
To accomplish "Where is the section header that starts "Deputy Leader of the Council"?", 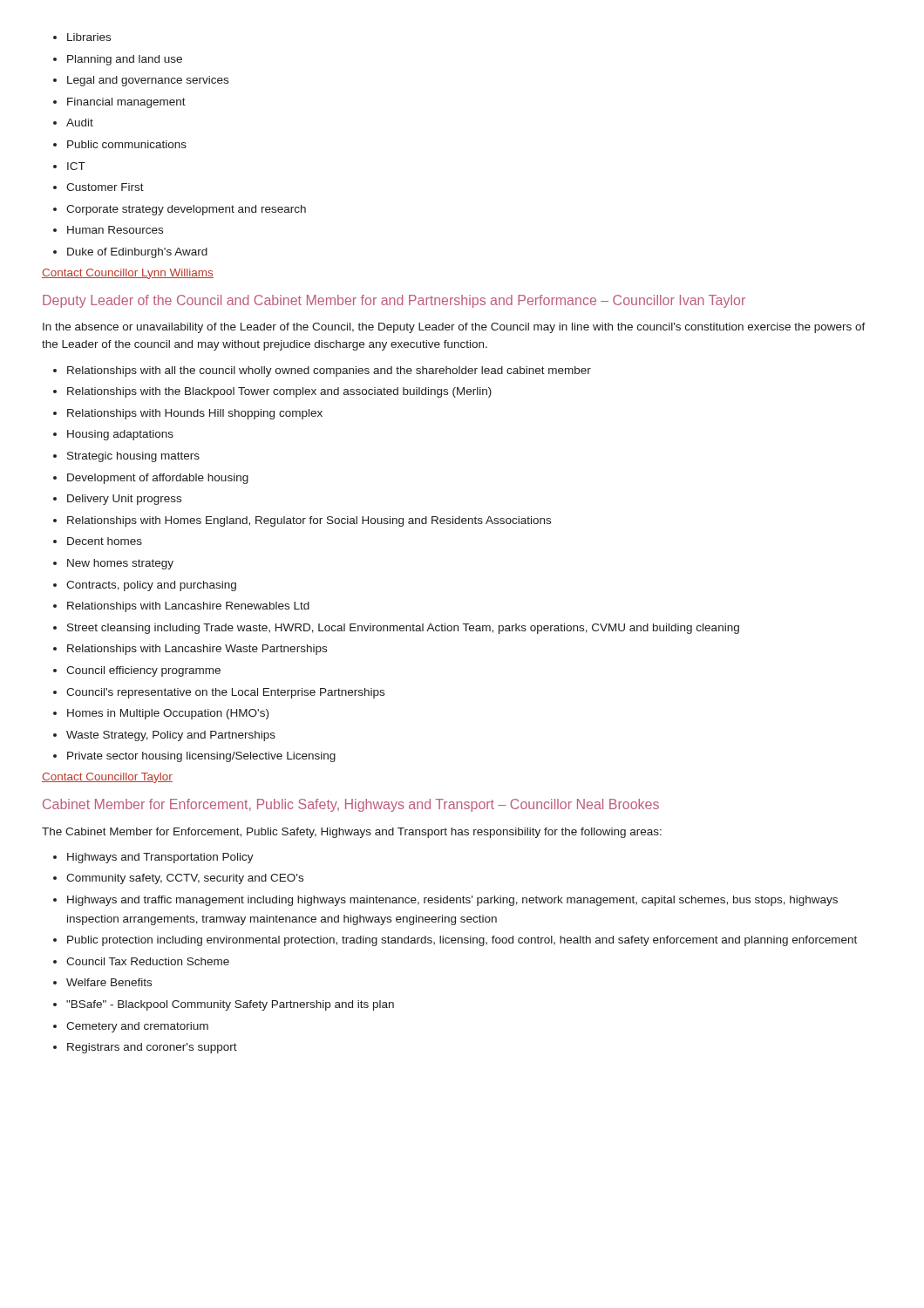I will (394, 300).
